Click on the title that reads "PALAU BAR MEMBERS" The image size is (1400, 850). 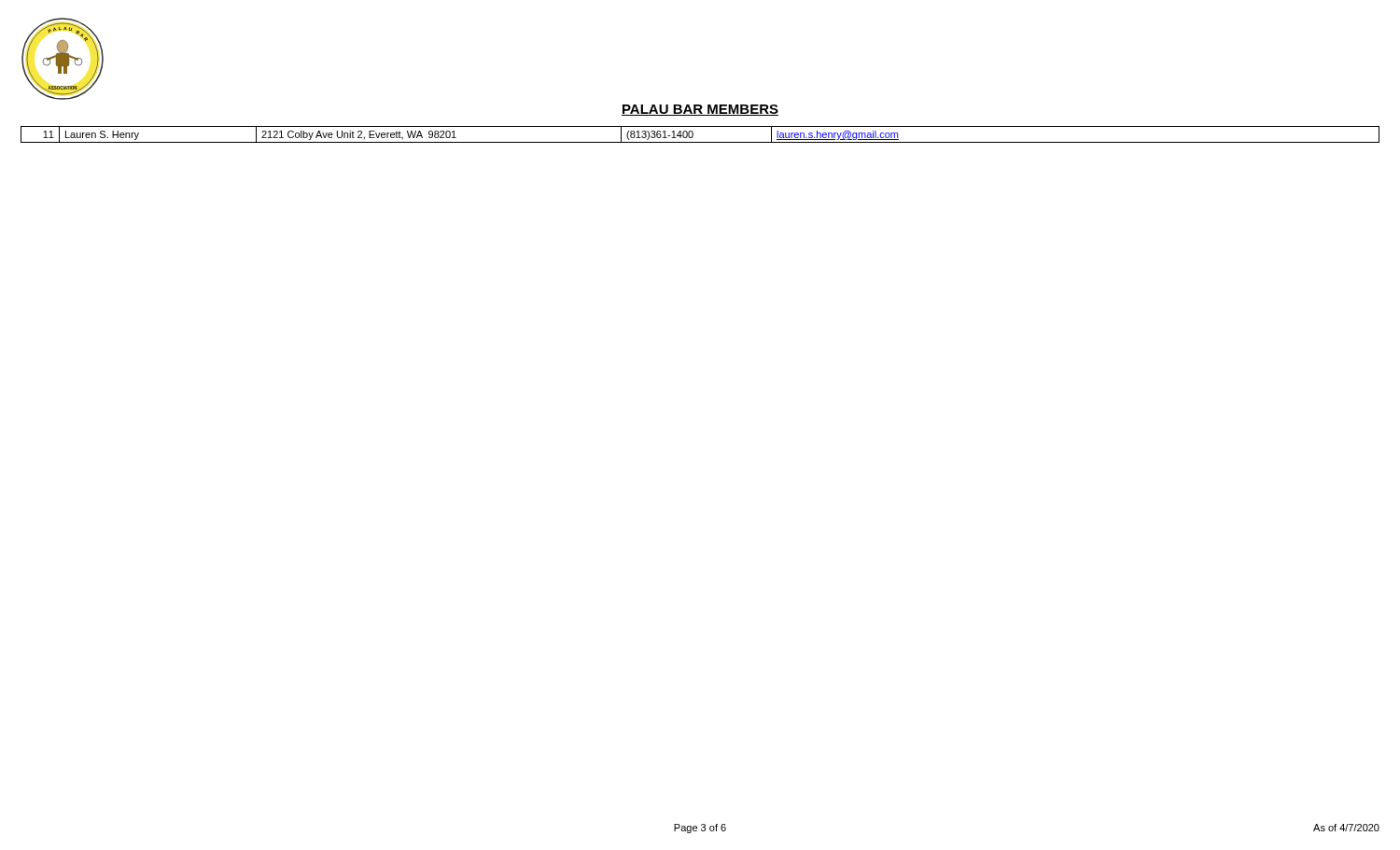[700, 109]
